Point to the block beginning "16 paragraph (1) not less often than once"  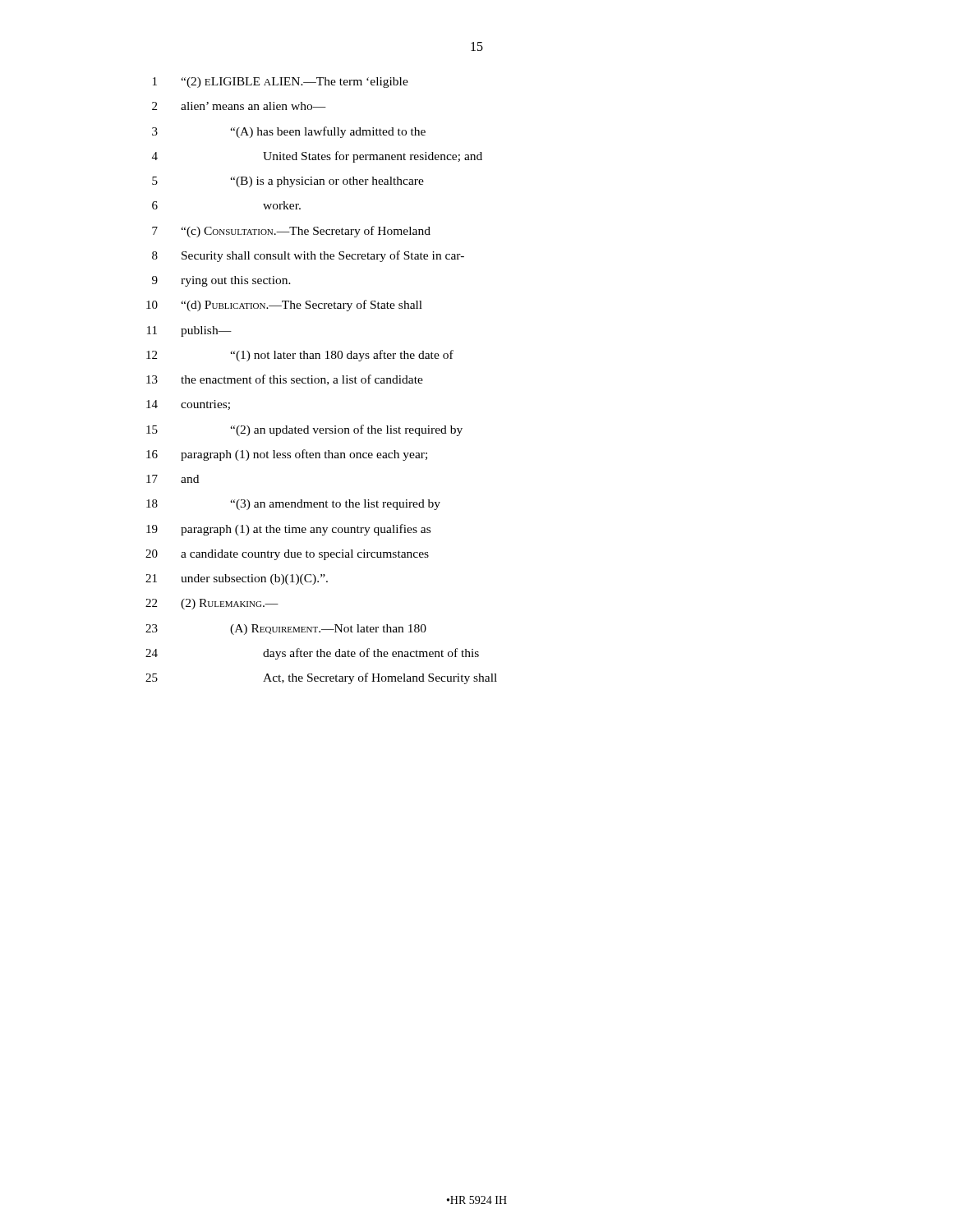point(272,454)
